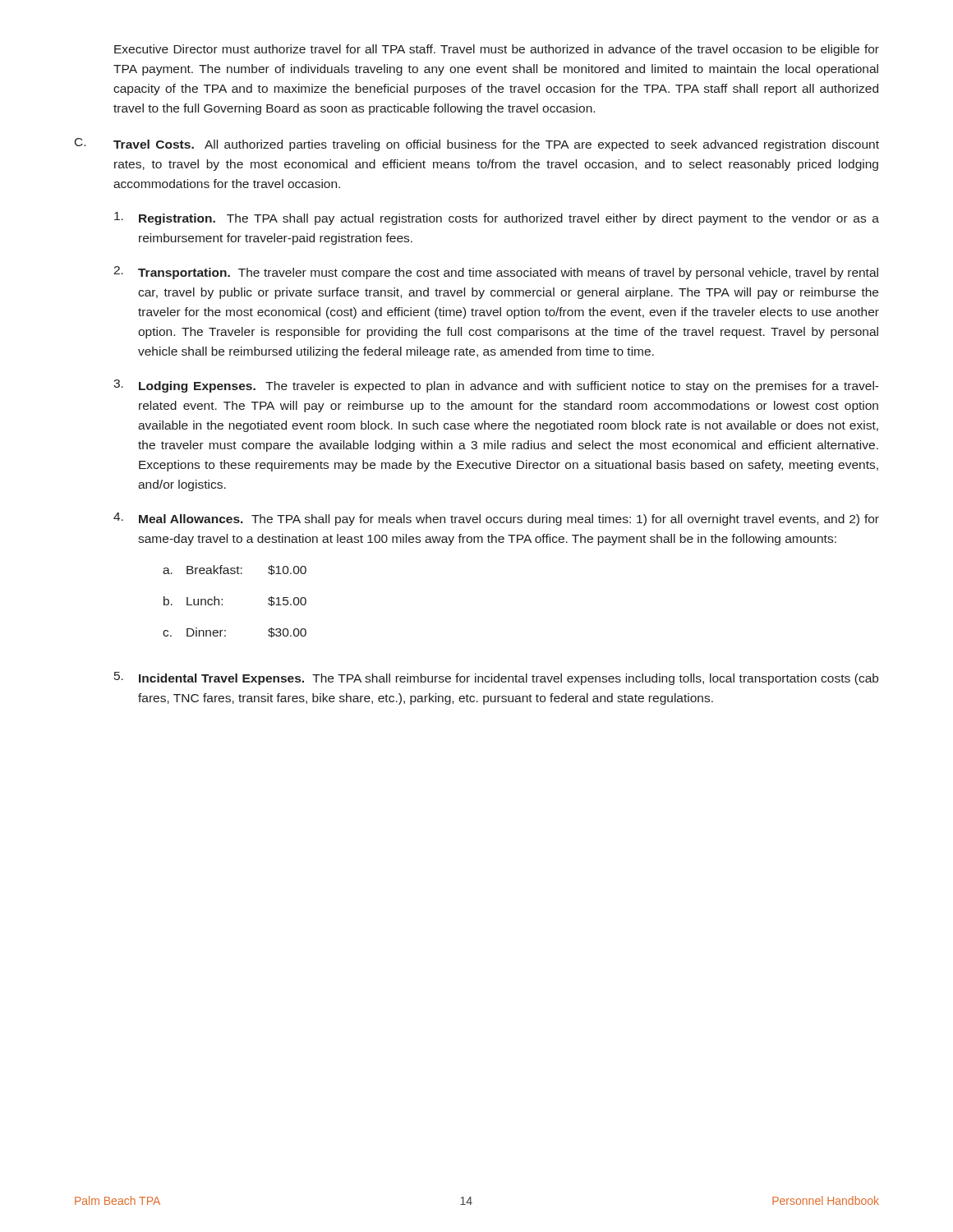Locate the list item that reads "4. Meal Allowances. The"

496,519
